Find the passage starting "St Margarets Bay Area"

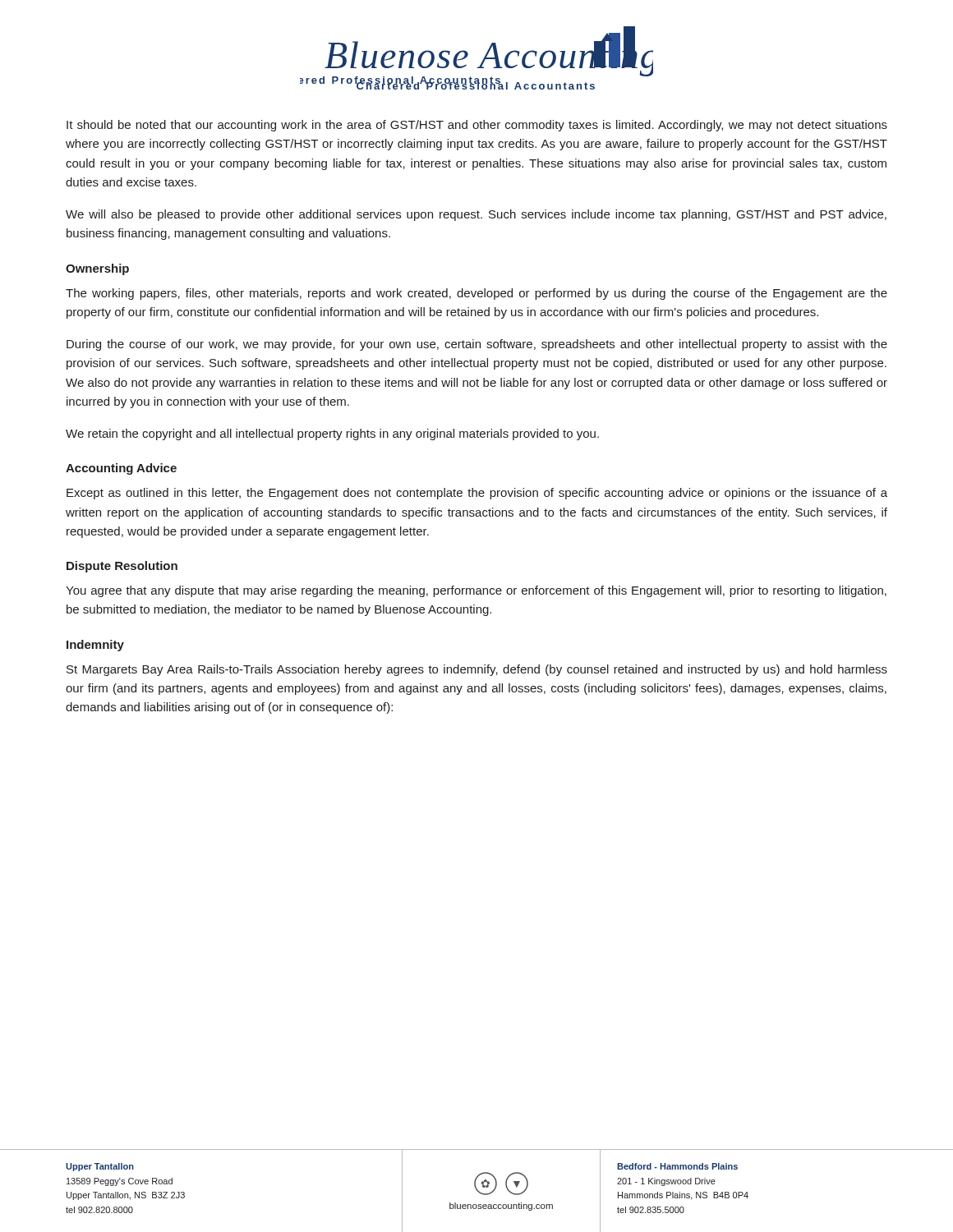click(476, 688)
